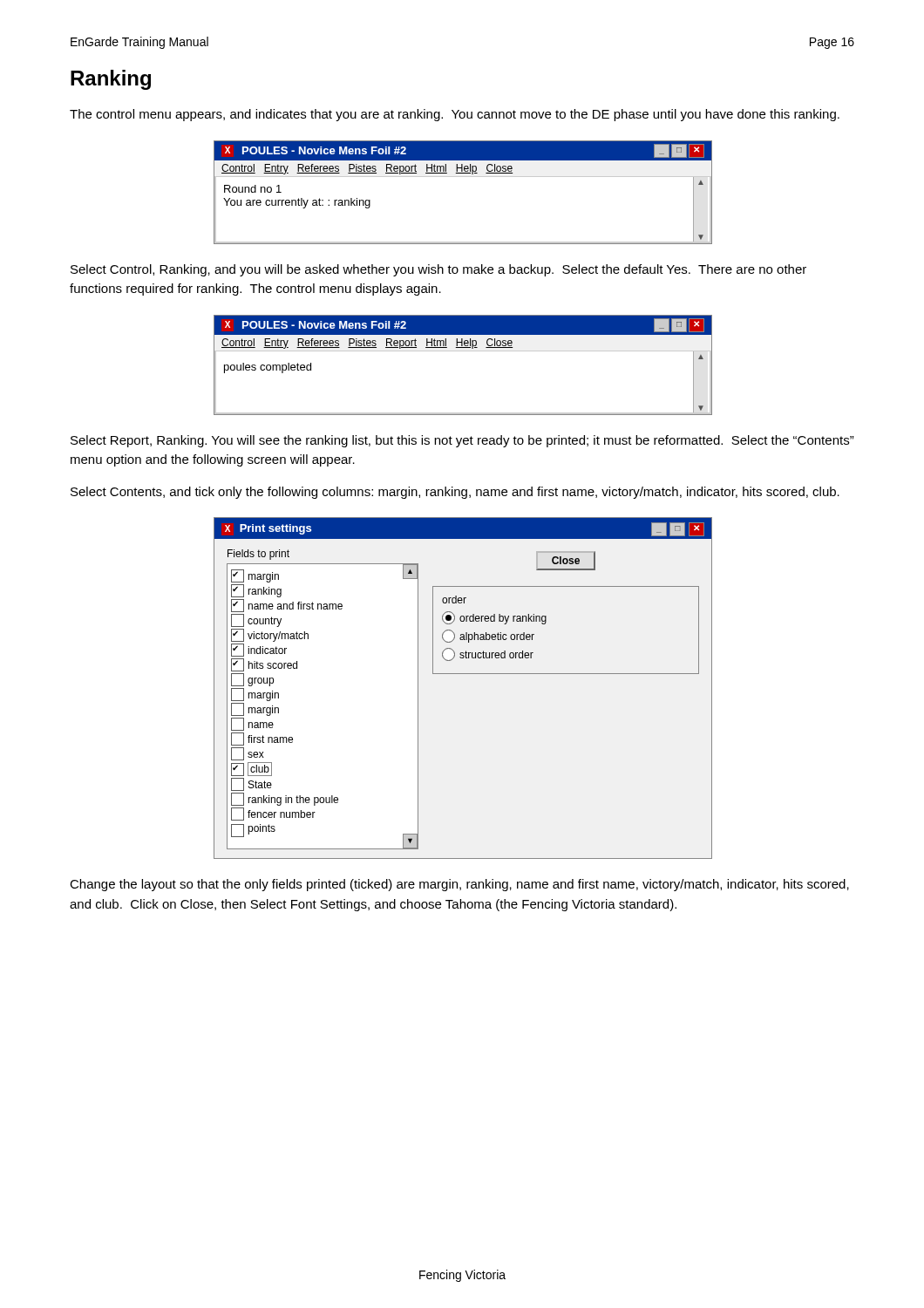
Task: Find the text block starting "Select Contents, and tick"
Action: click(x=455, y=491)
